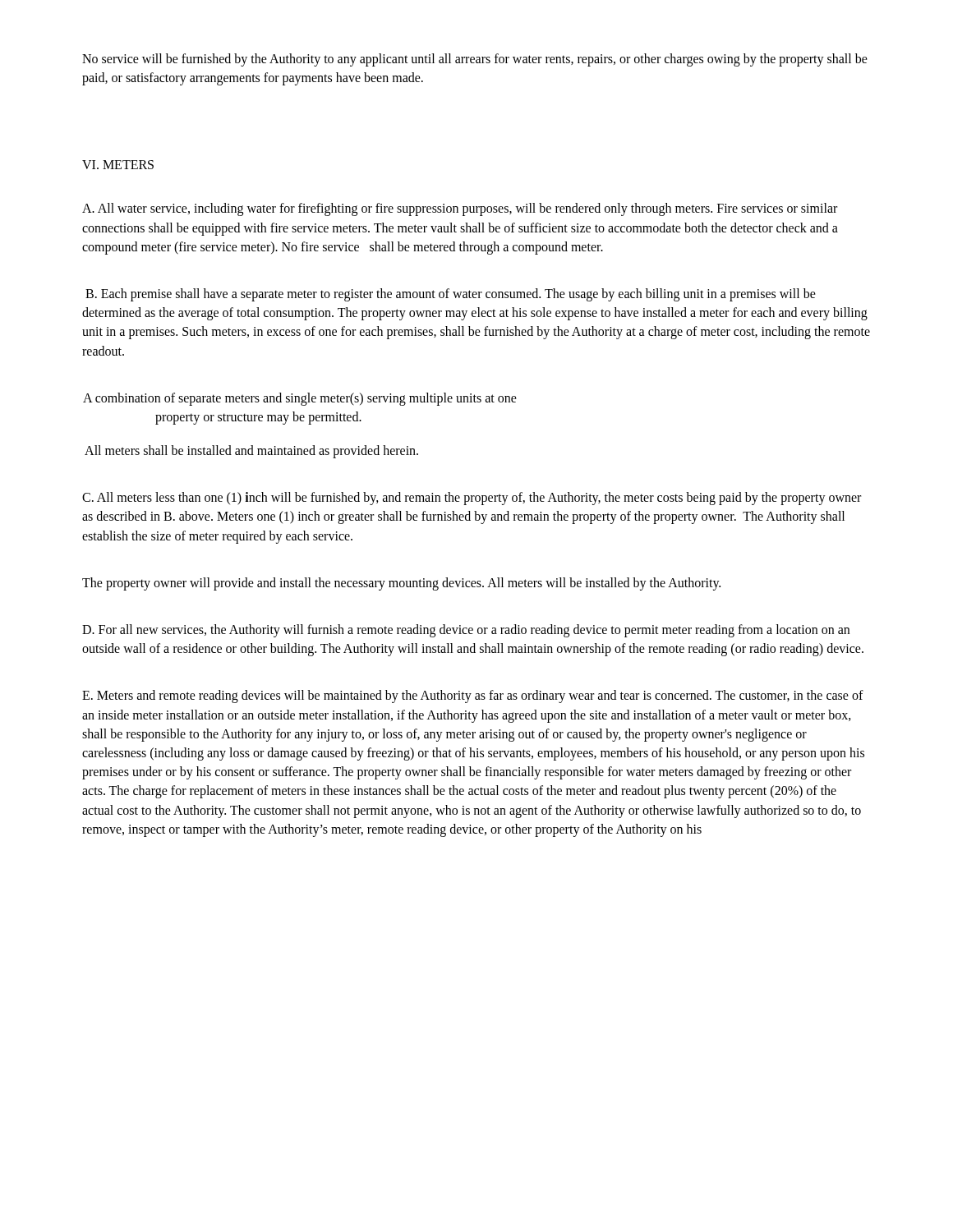Select the passage starting "C. All meters less than one"
Viewport: 953px width, 1232px height.
[x=472, y=517]
